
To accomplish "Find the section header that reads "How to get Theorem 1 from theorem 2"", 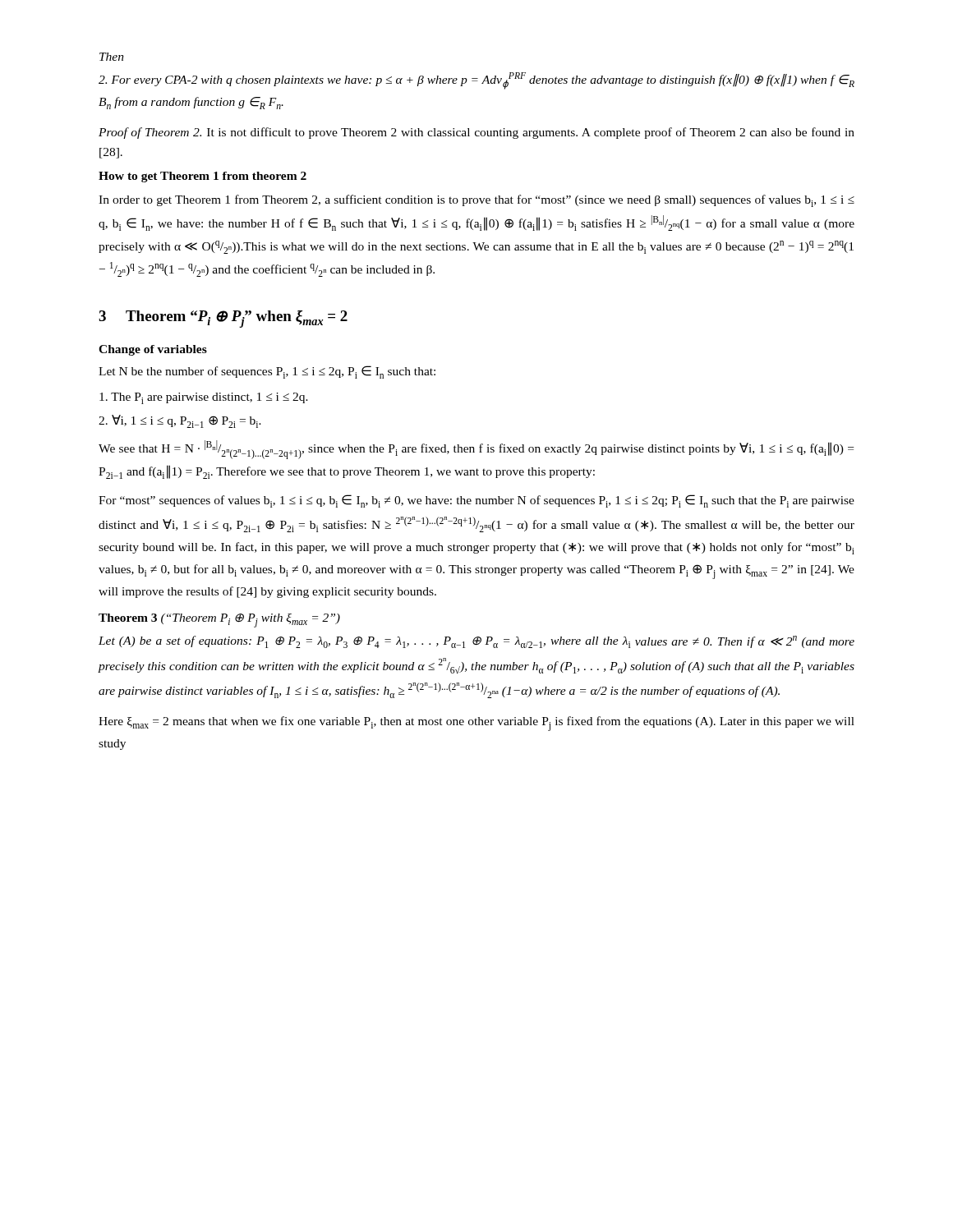I will [x=203, y=176].
